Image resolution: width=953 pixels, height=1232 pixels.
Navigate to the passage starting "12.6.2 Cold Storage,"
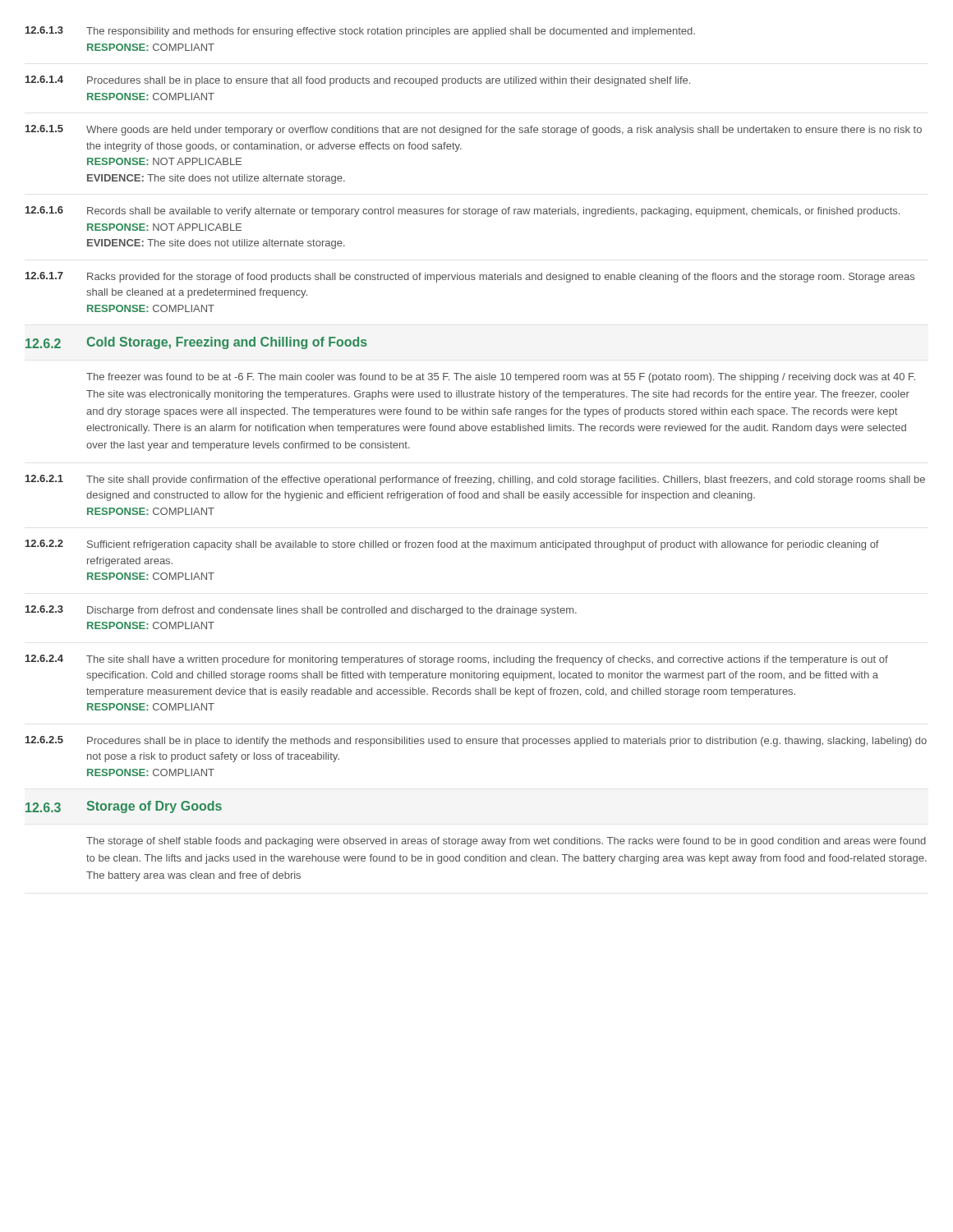[196, 343]
